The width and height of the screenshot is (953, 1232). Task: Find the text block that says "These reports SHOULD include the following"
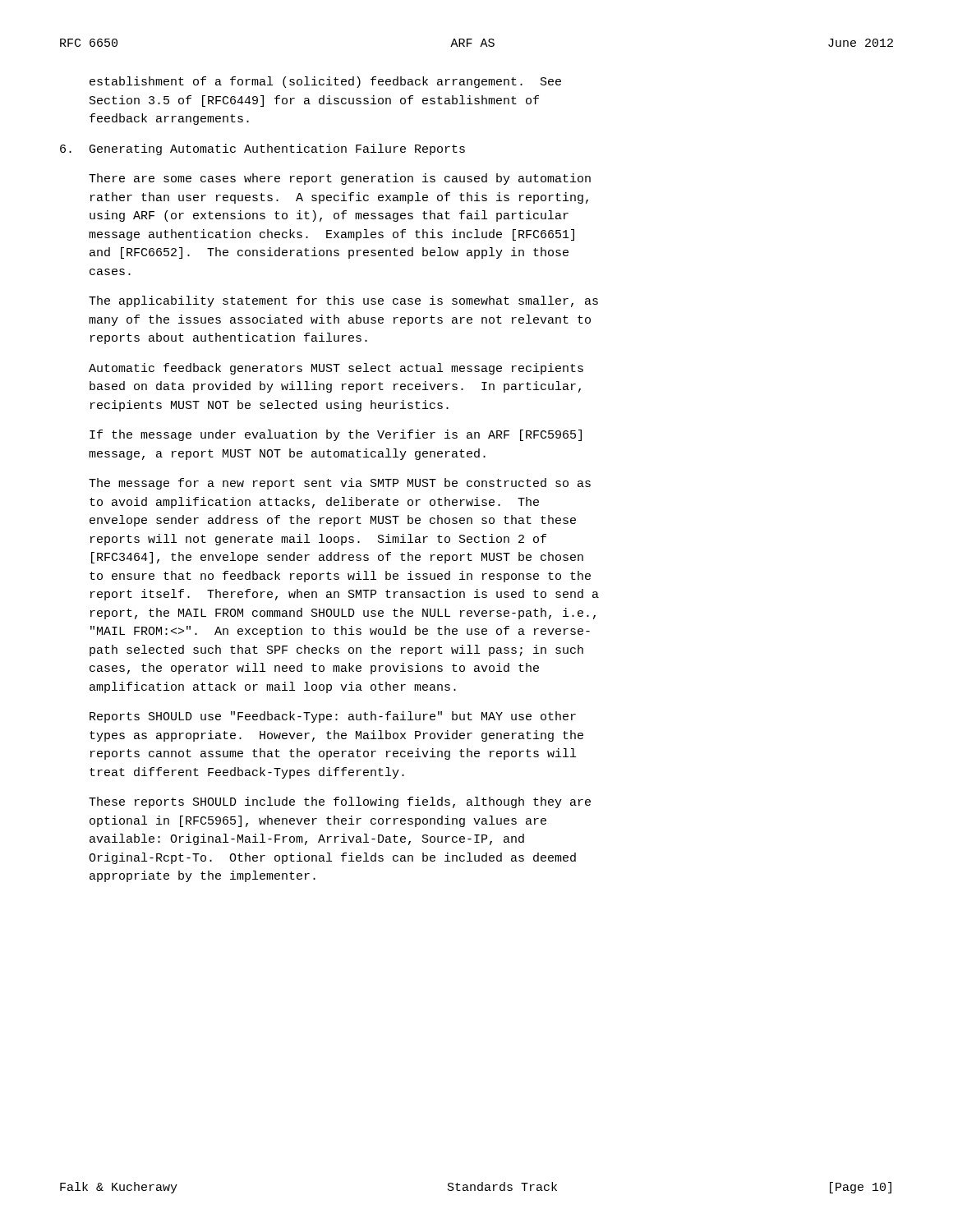tap(340, 840)
